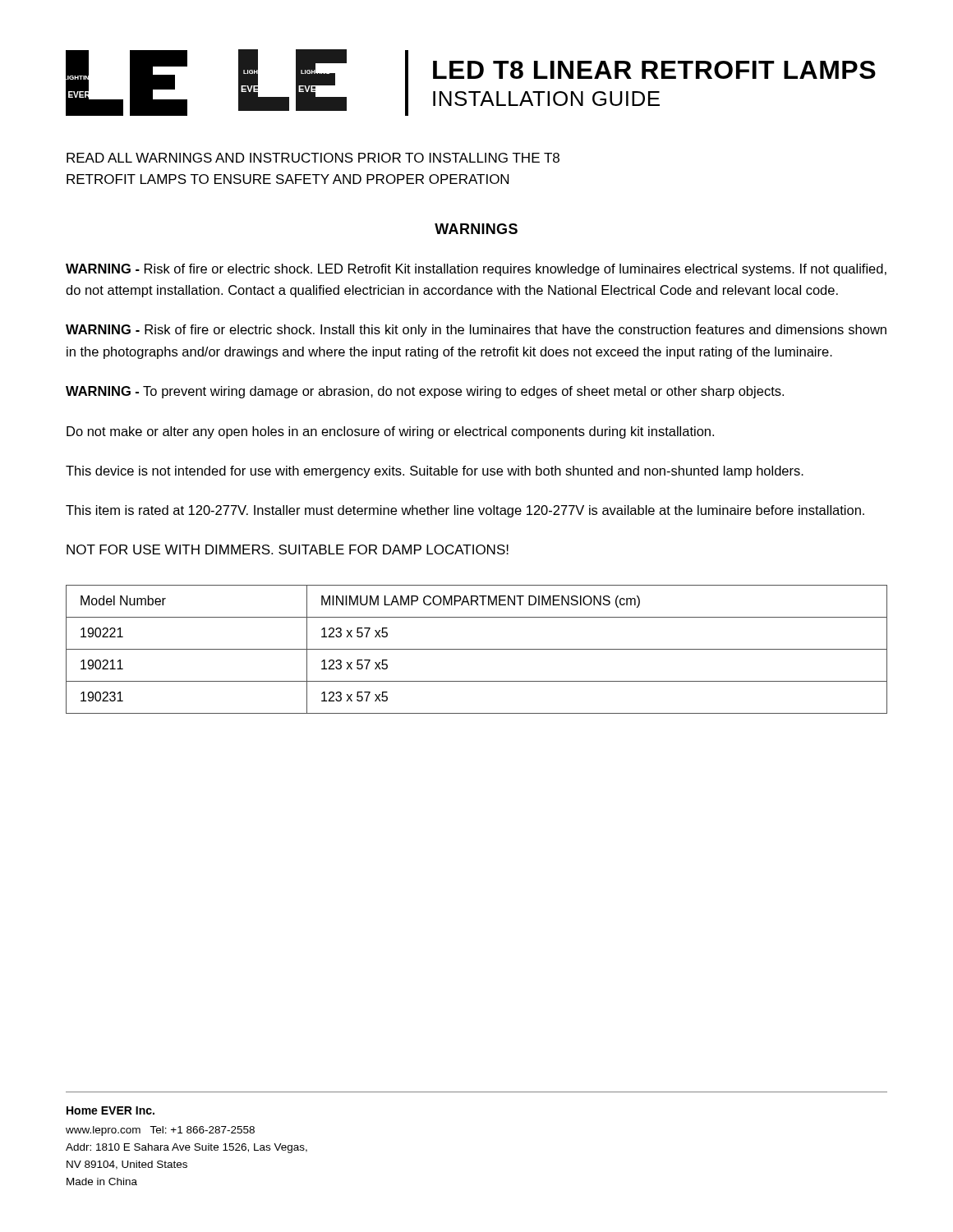Select the text block containing "WARNING - To"

pyautogui.click(x=425, y=391)
